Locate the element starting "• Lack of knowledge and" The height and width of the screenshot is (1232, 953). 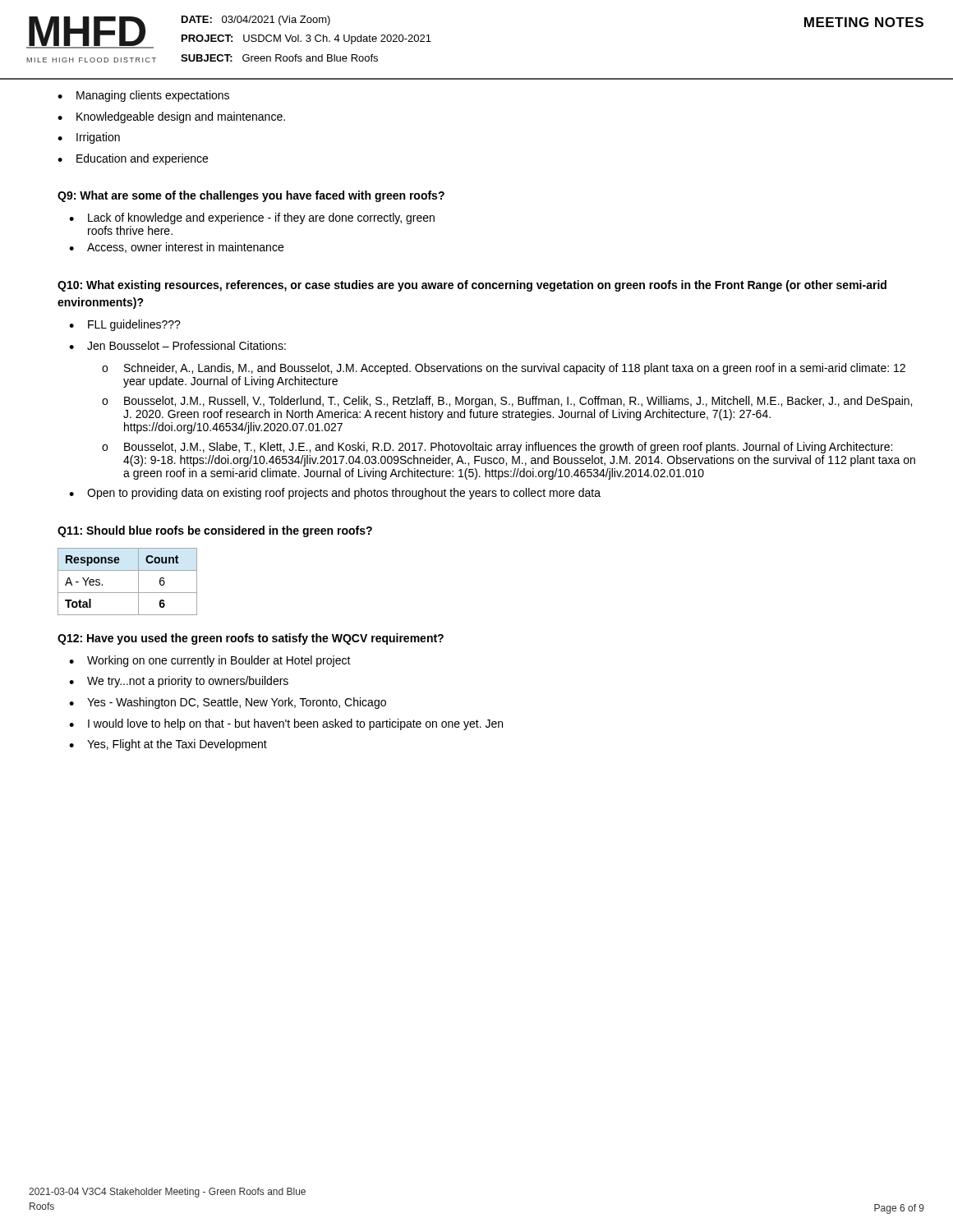tap(252, 225)
